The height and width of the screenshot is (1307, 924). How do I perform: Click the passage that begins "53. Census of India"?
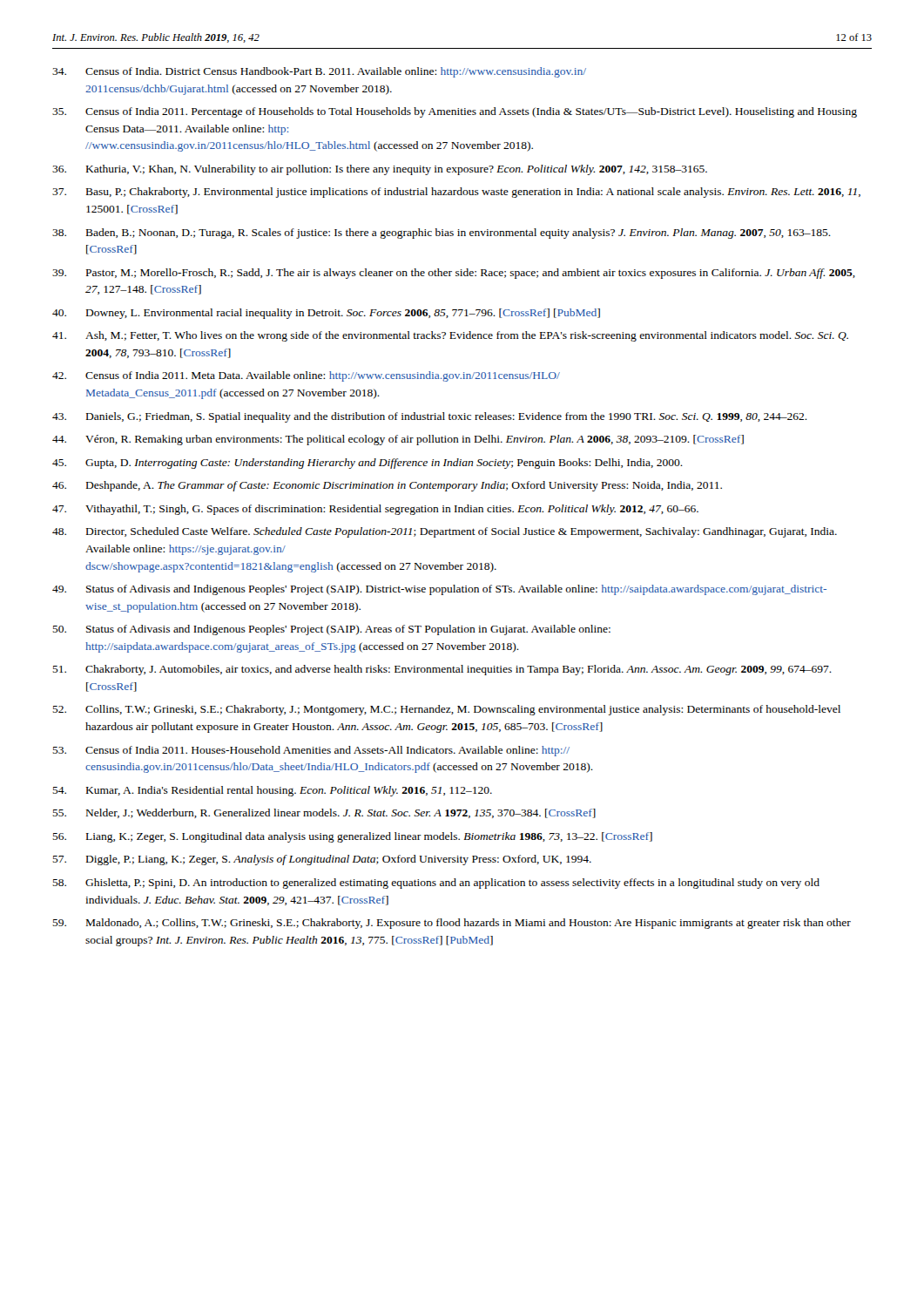tap(462, 758)
